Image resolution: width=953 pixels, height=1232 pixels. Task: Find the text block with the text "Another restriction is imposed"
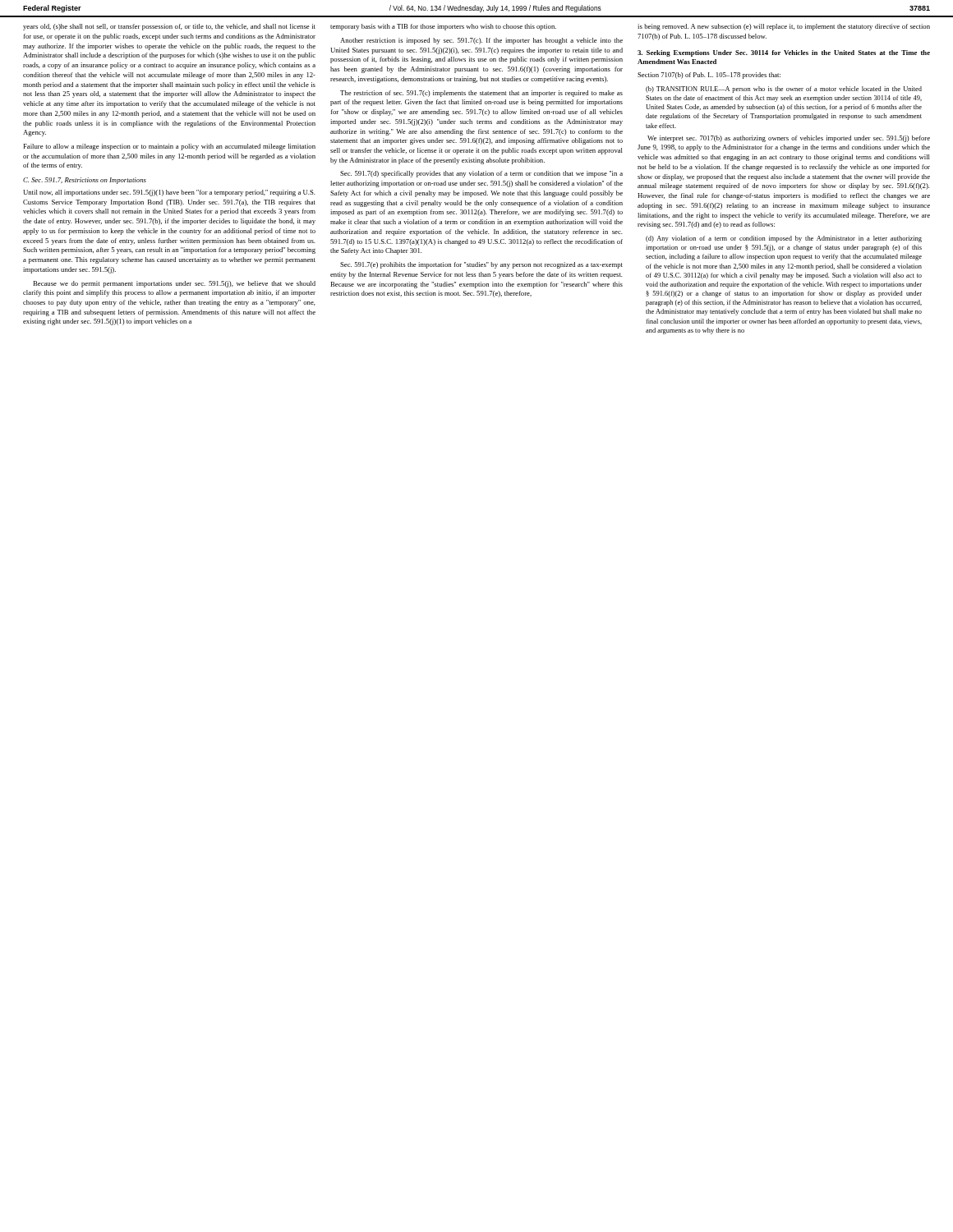pyautogui.click(x=476, y=60)
